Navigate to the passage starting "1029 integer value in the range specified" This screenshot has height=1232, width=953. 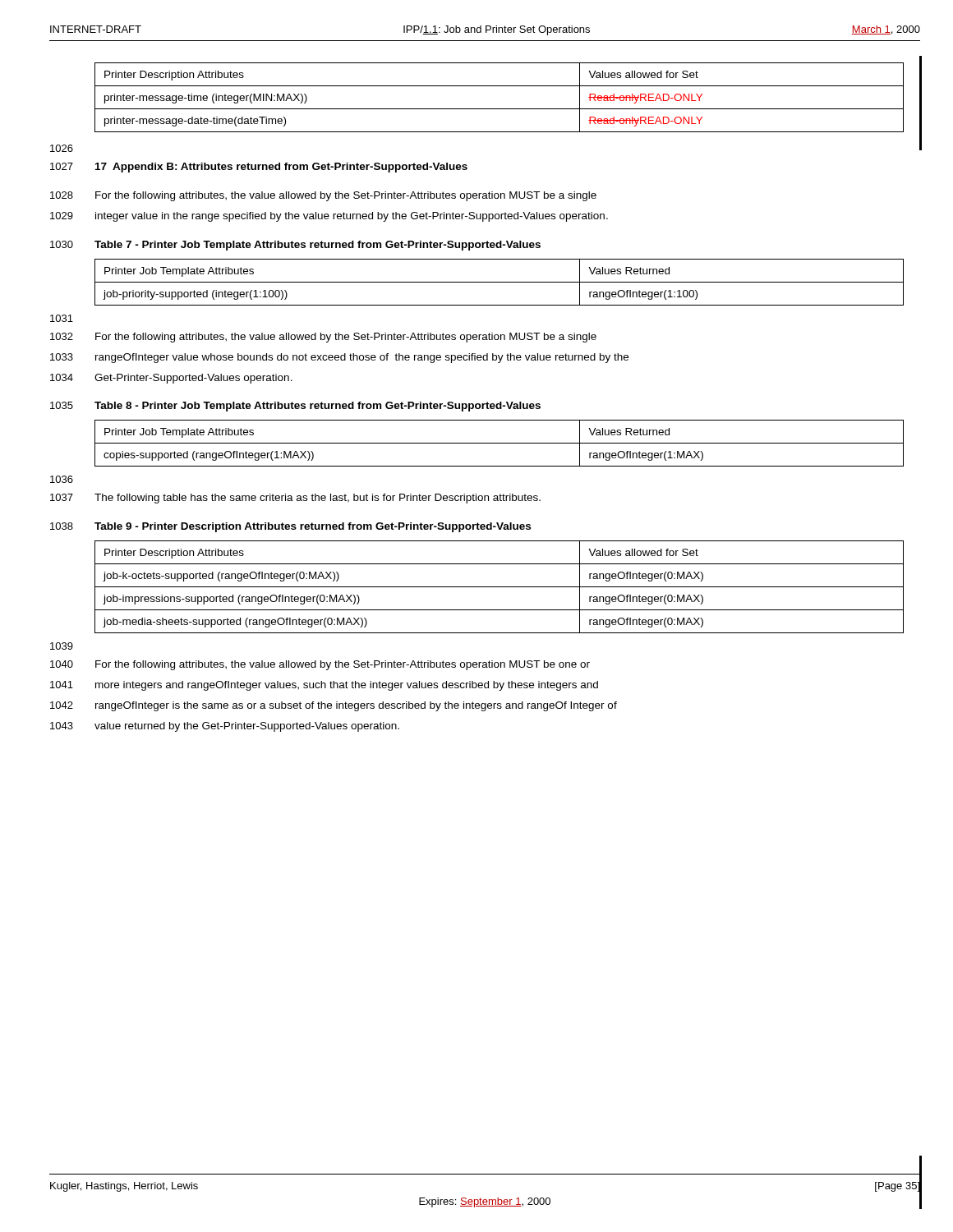click(x=329, y=216)
